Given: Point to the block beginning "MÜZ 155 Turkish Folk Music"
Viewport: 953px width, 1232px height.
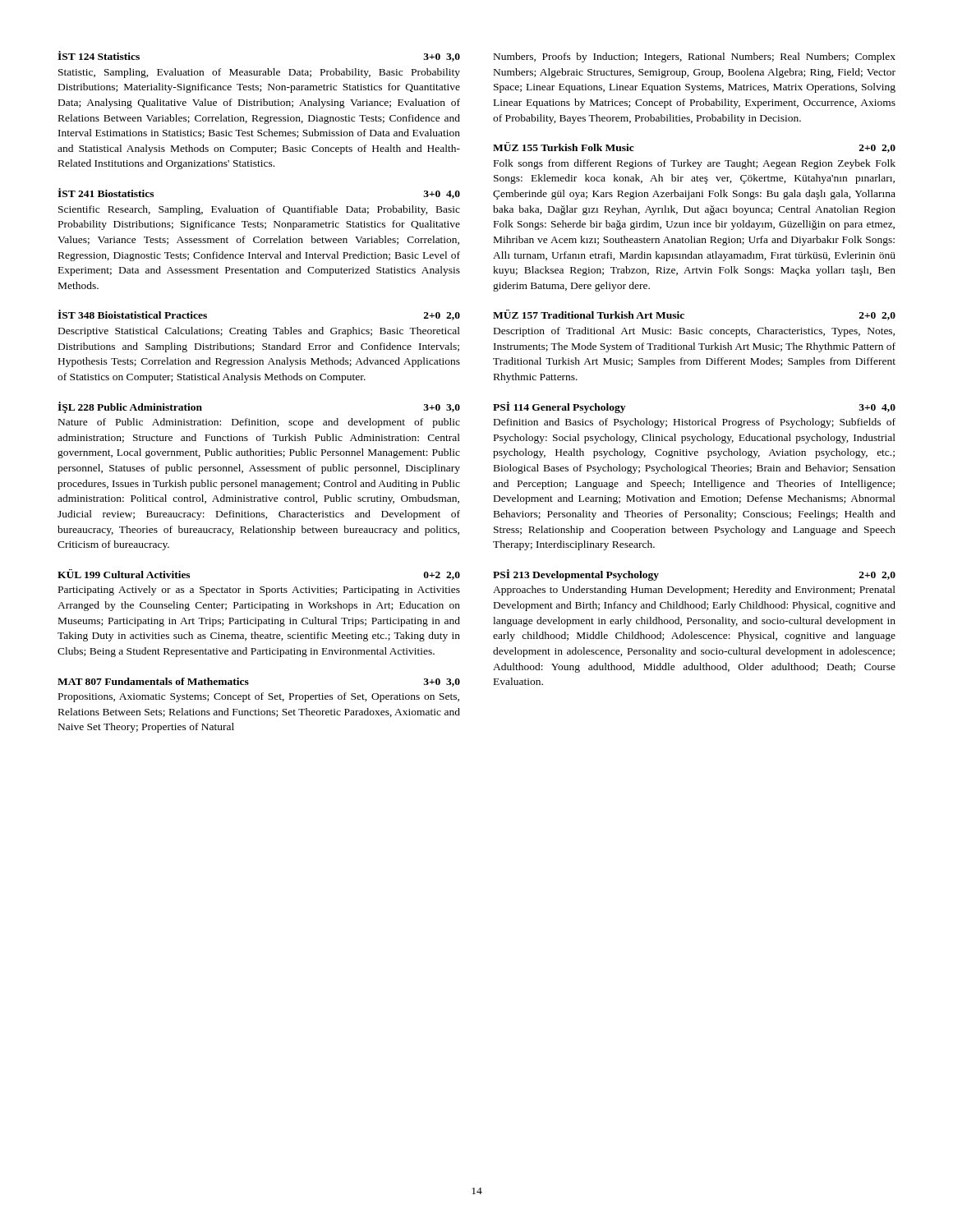Looking at the screenshot, I should click(x=694, y=217).
